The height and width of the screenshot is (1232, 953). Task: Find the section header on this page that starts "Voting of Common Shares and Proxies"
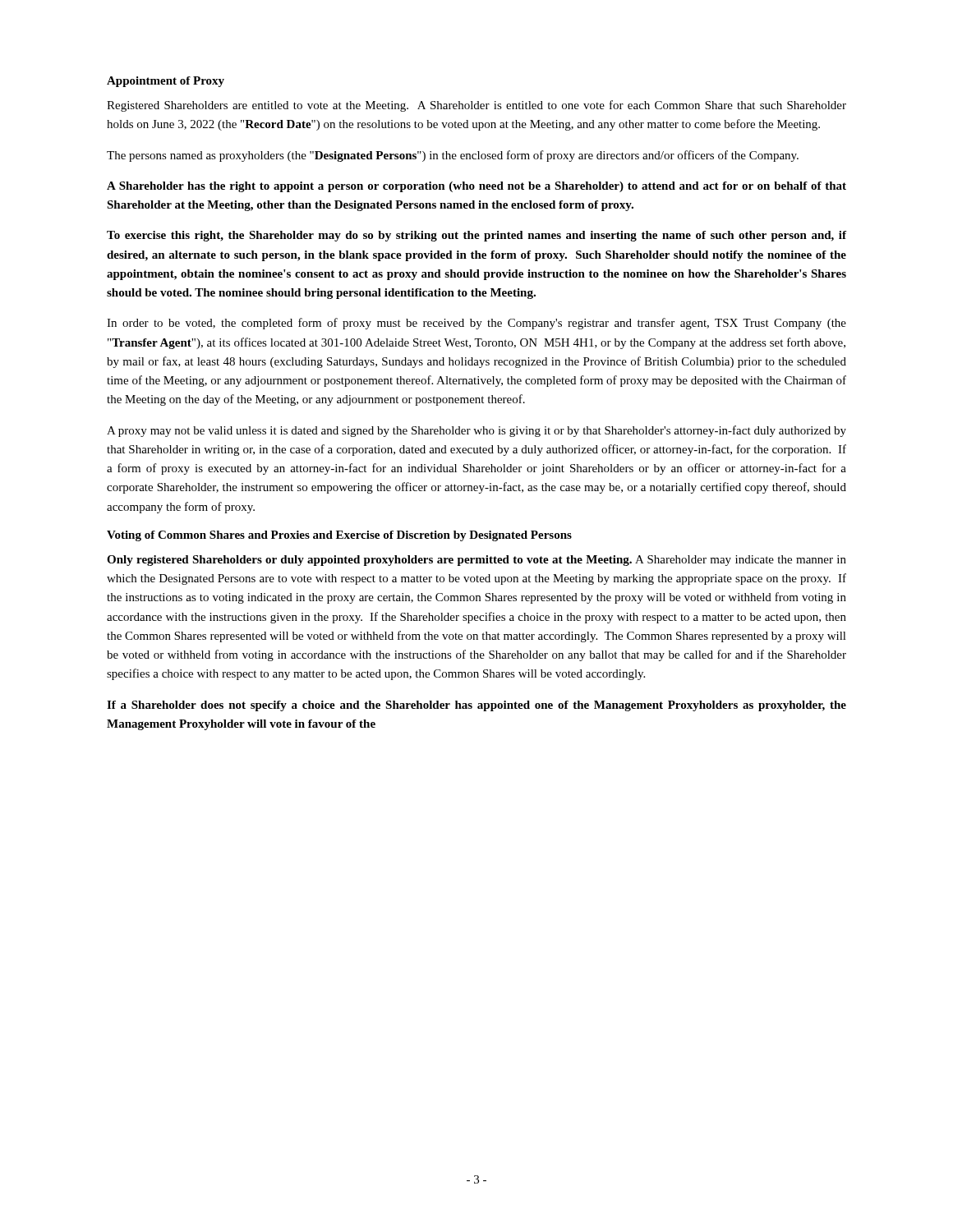339,535
